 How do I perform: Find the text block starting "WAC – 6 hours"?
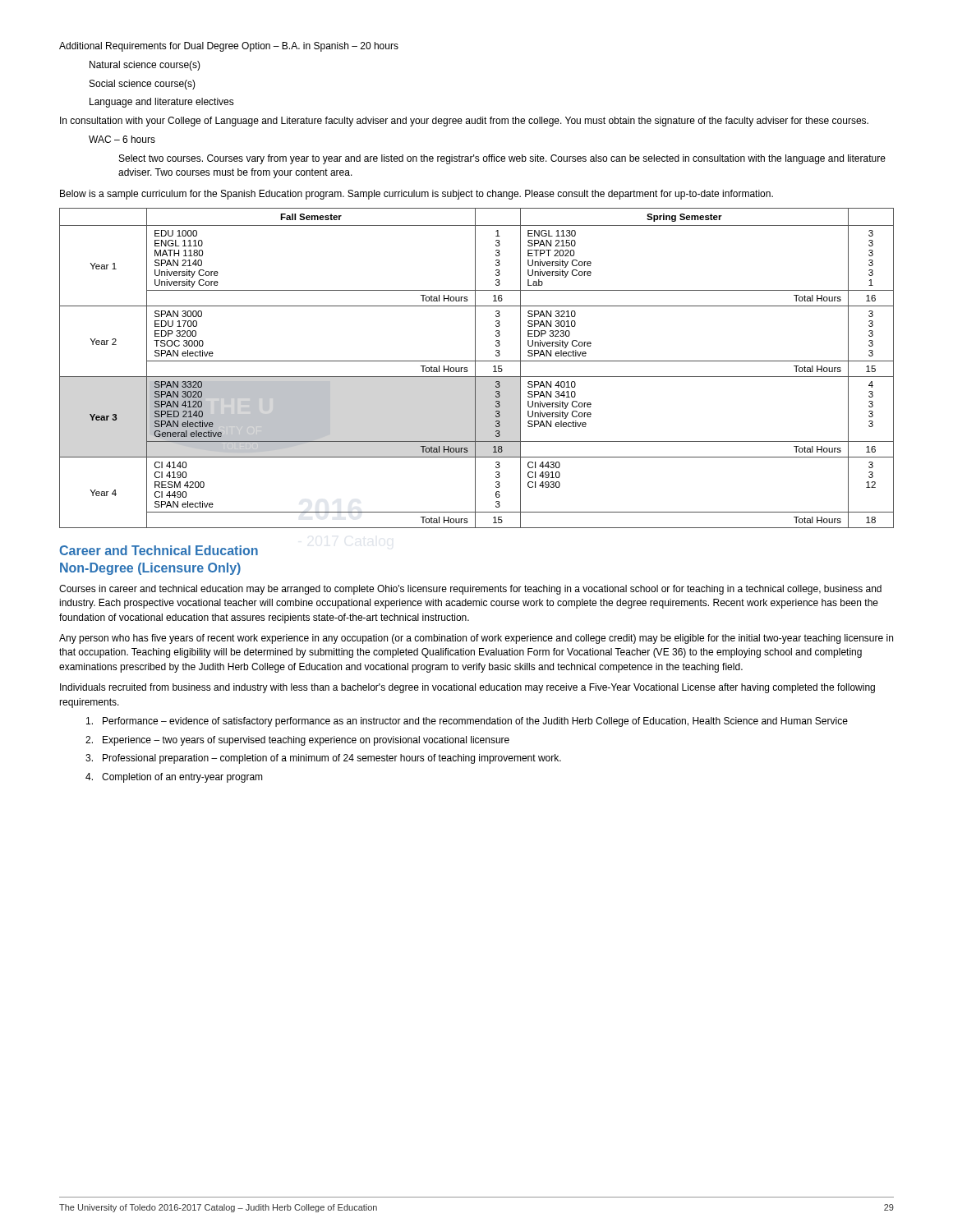coord(122,140)
